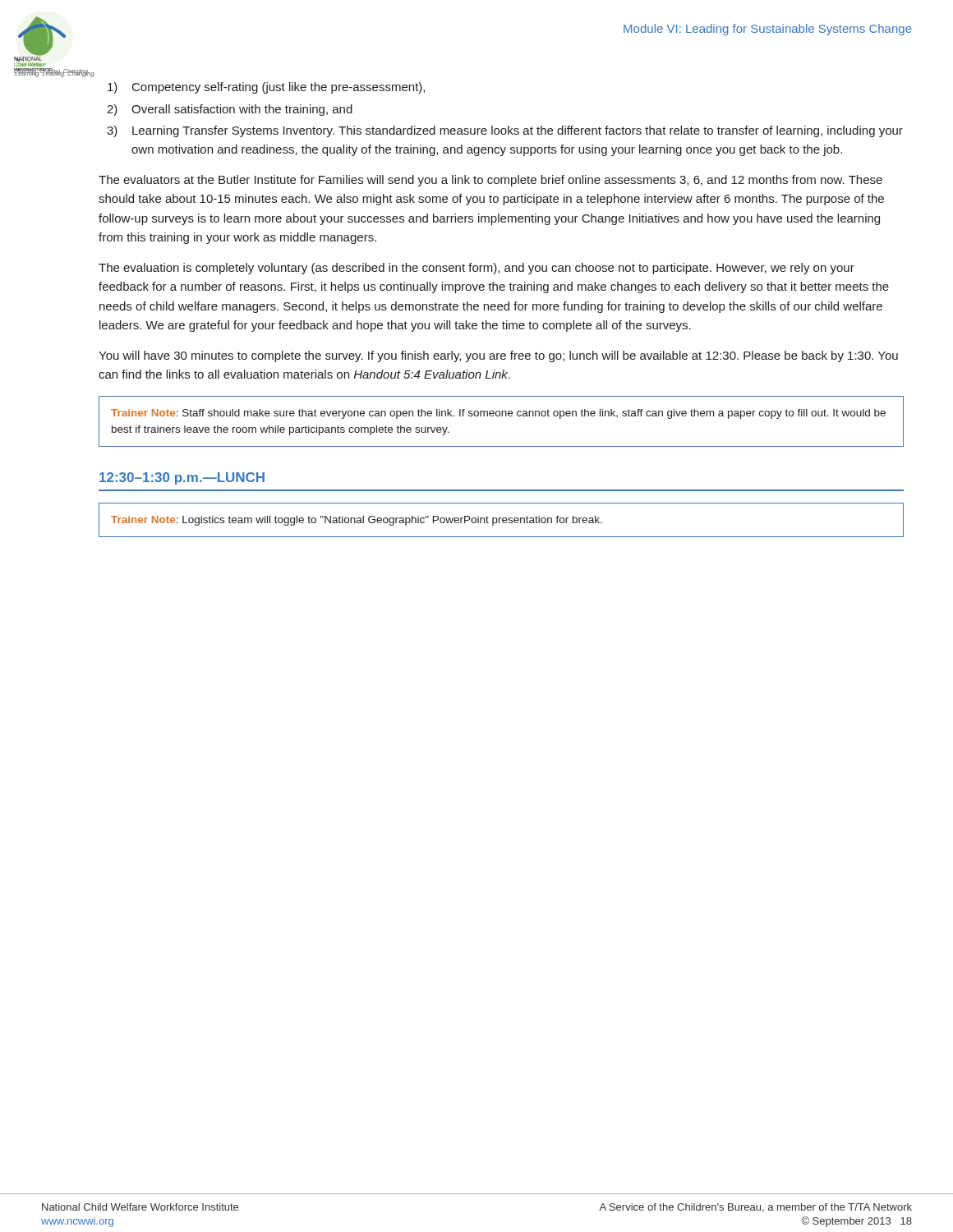The image size is (953, 1232).
Task: Locate the list item that says "2) Overall satisfaction with the training, and"
Action: [x=230, y=110]
